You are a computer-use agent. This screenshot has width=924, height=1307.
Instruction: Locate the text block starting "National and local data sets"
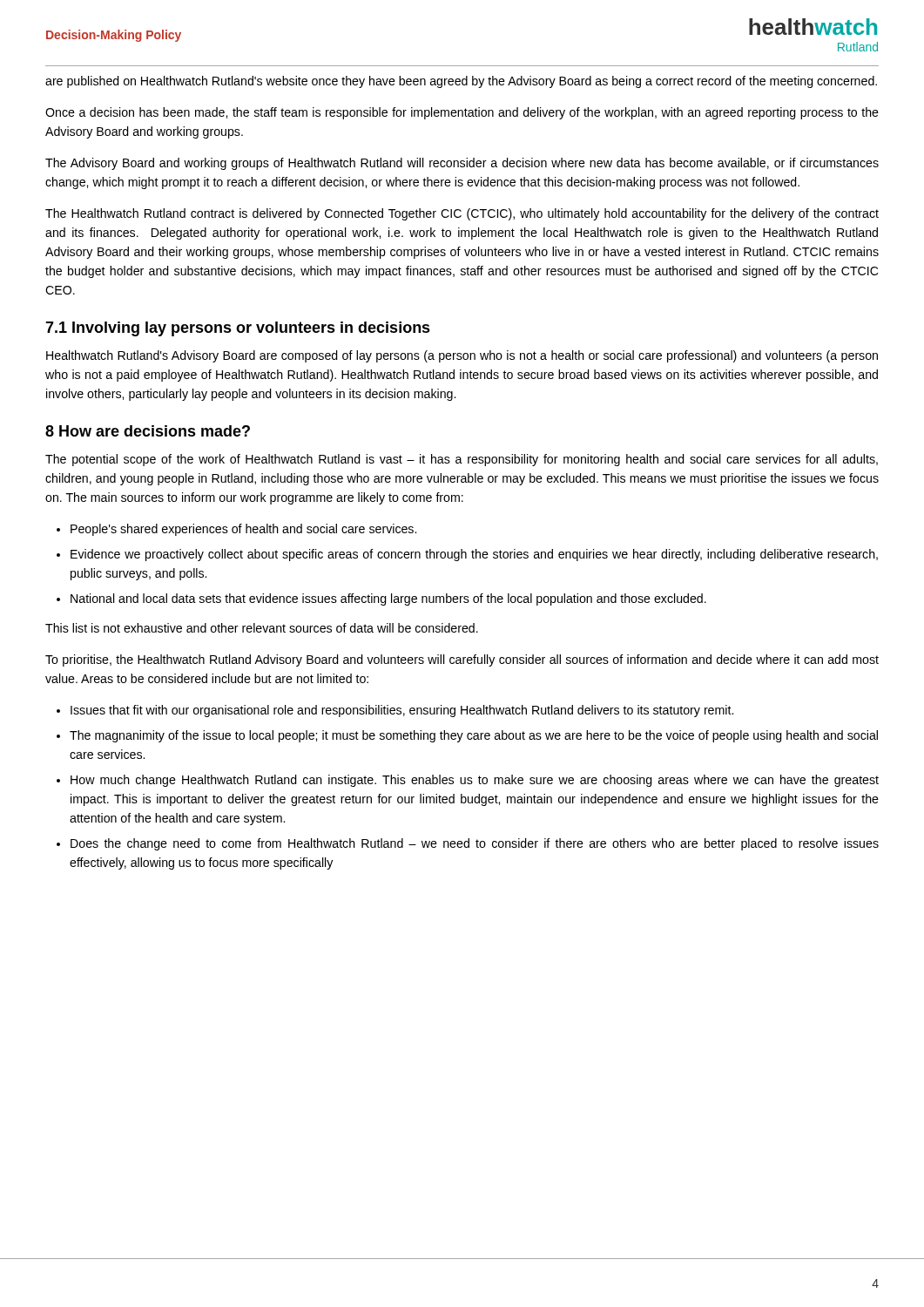[388, 599]
